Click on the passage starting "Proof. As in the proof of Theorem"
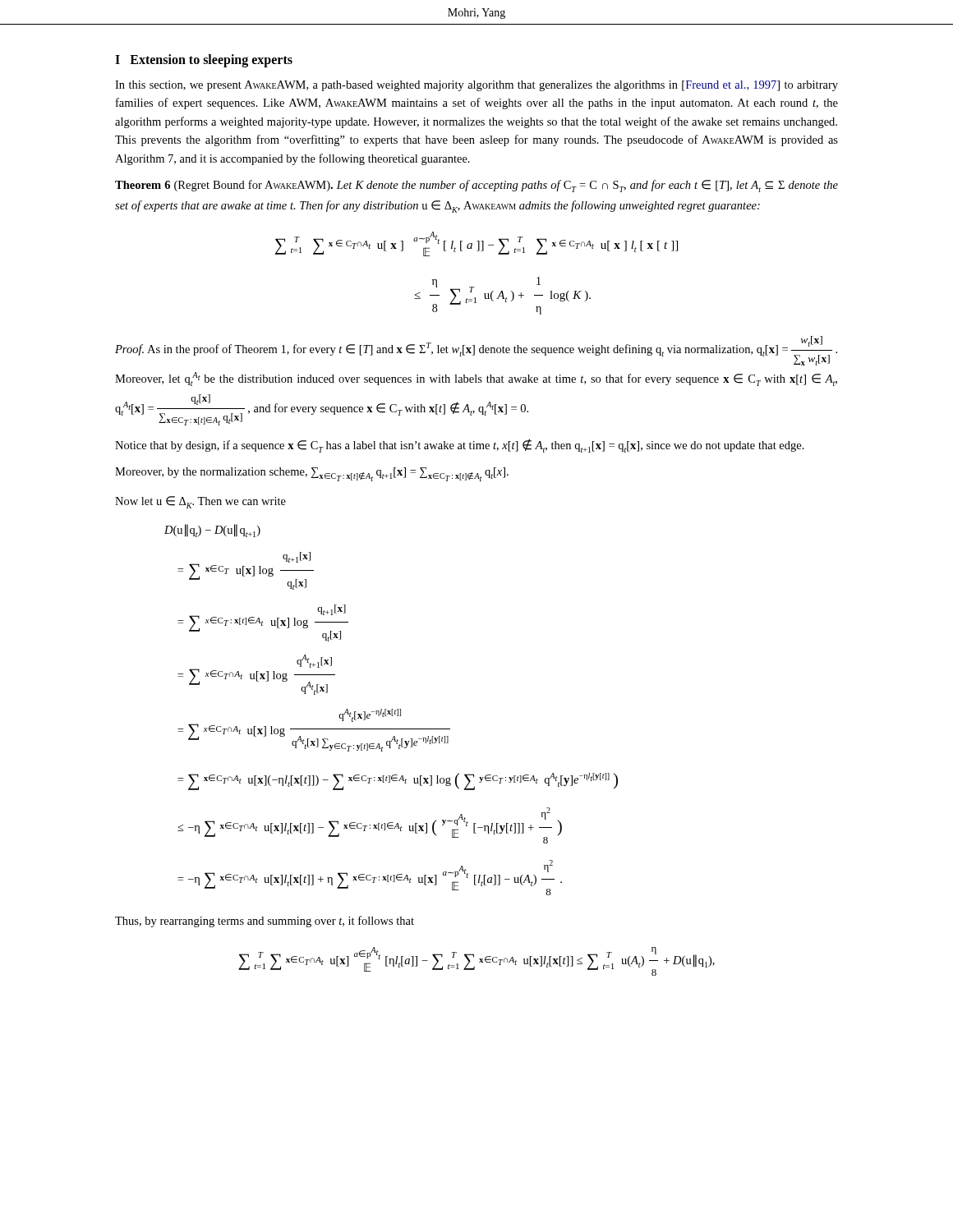Viewport: 953px width, 1232px height. [x=476, y=381]
